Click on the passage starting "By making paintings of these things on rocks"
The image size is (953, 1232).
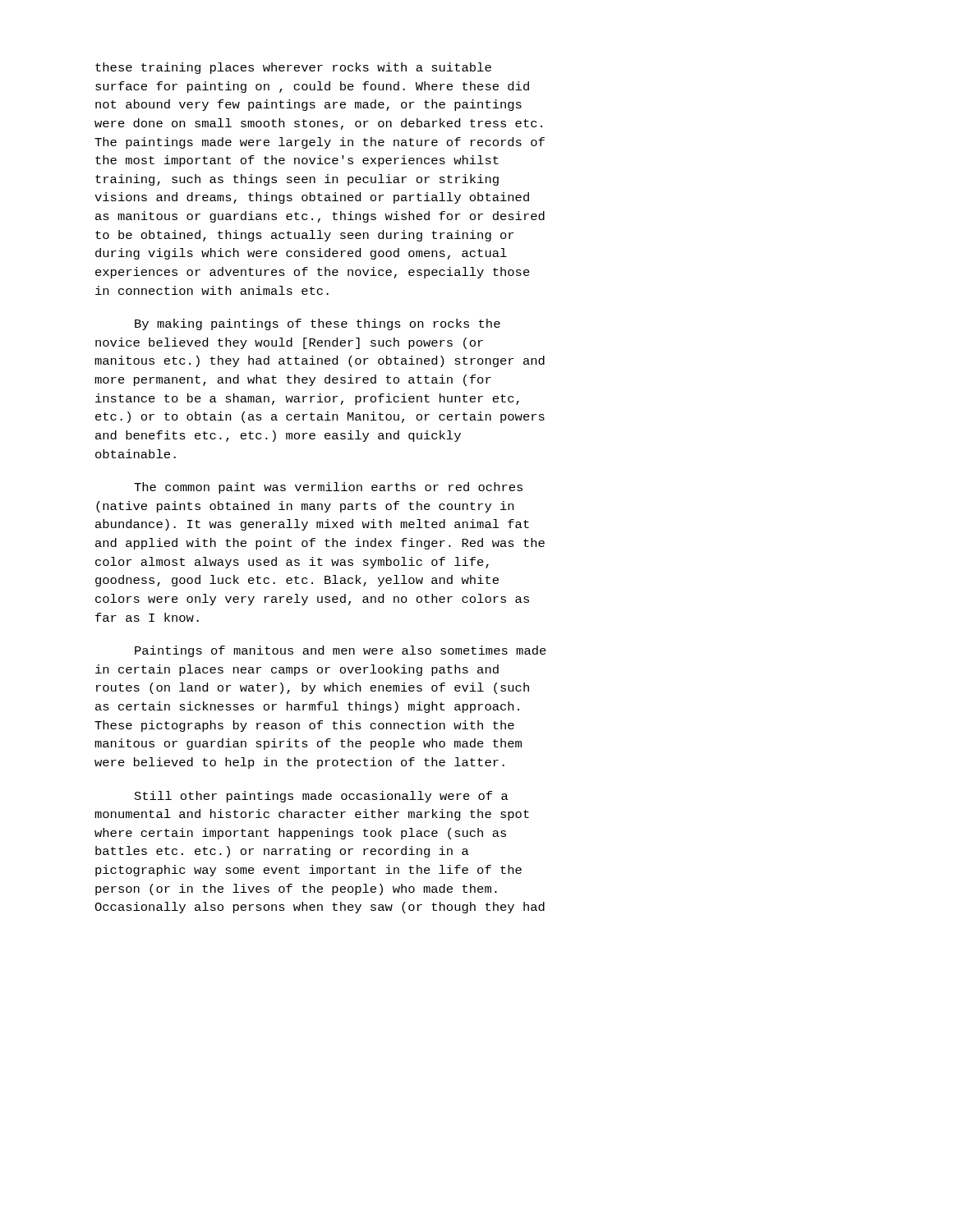point(320,390)
